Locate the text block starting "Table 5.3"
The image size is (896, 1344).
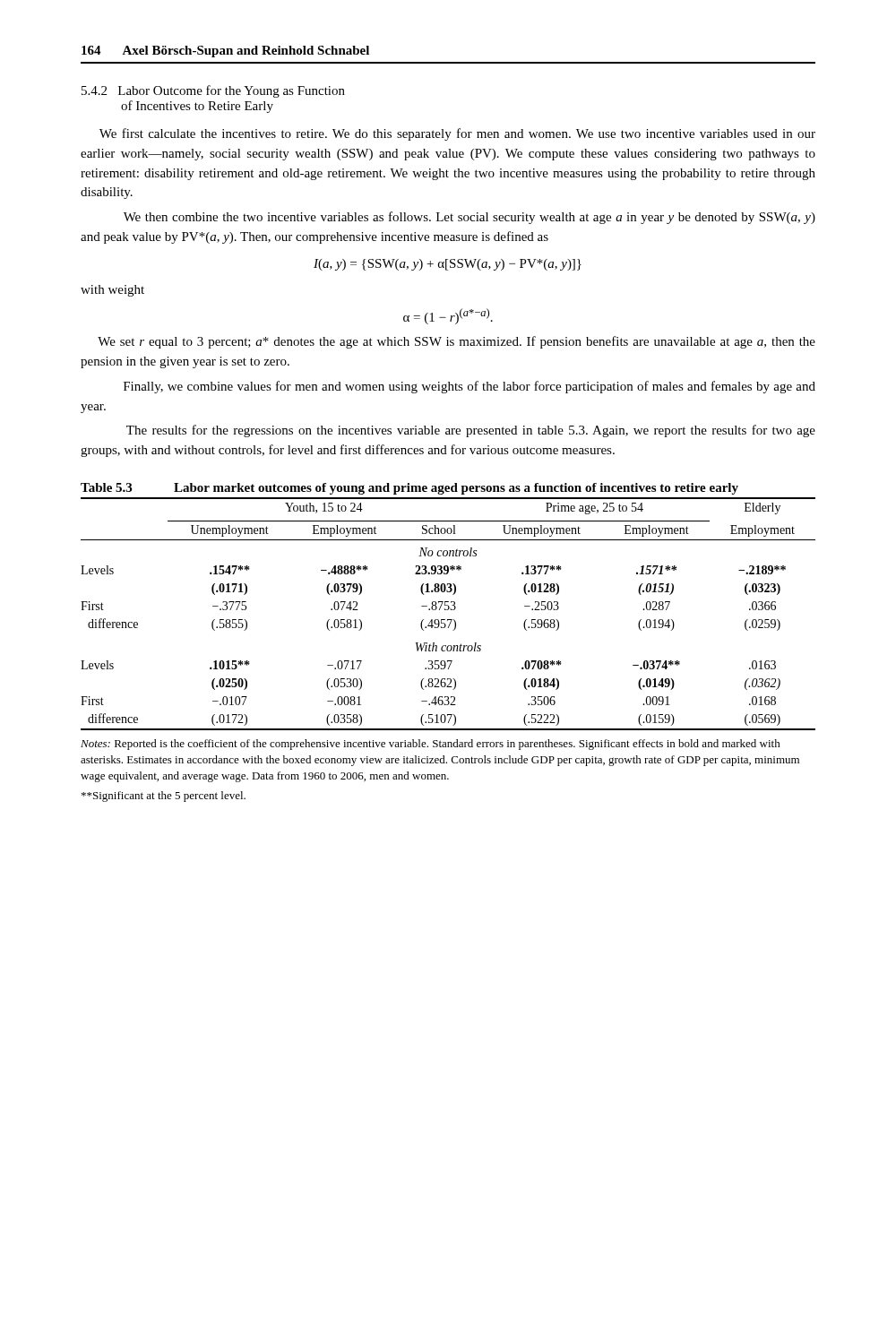[107, 487]
